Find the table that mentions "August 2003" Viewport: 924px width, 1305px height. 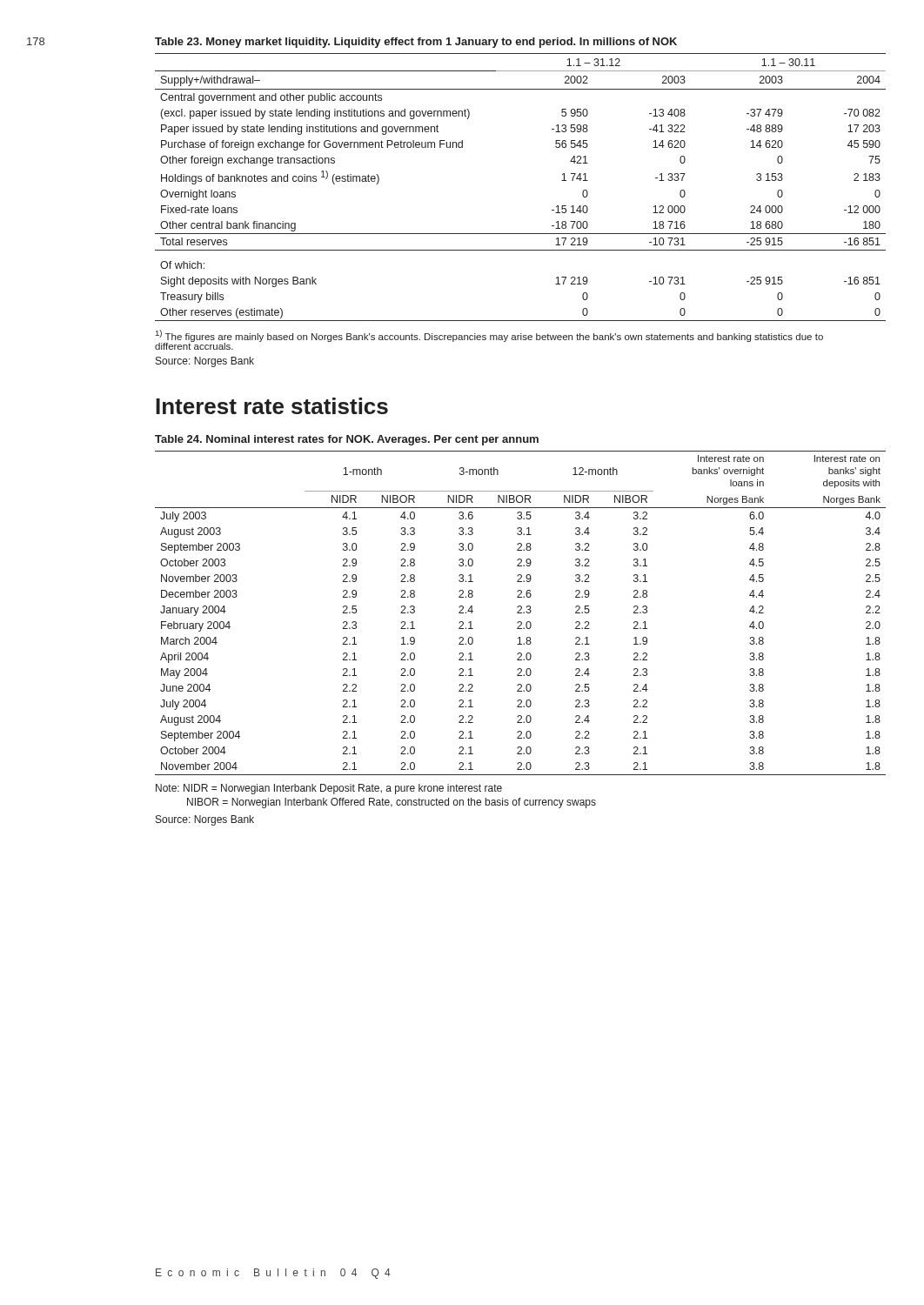pyautogui.click(x=520, y=604)
